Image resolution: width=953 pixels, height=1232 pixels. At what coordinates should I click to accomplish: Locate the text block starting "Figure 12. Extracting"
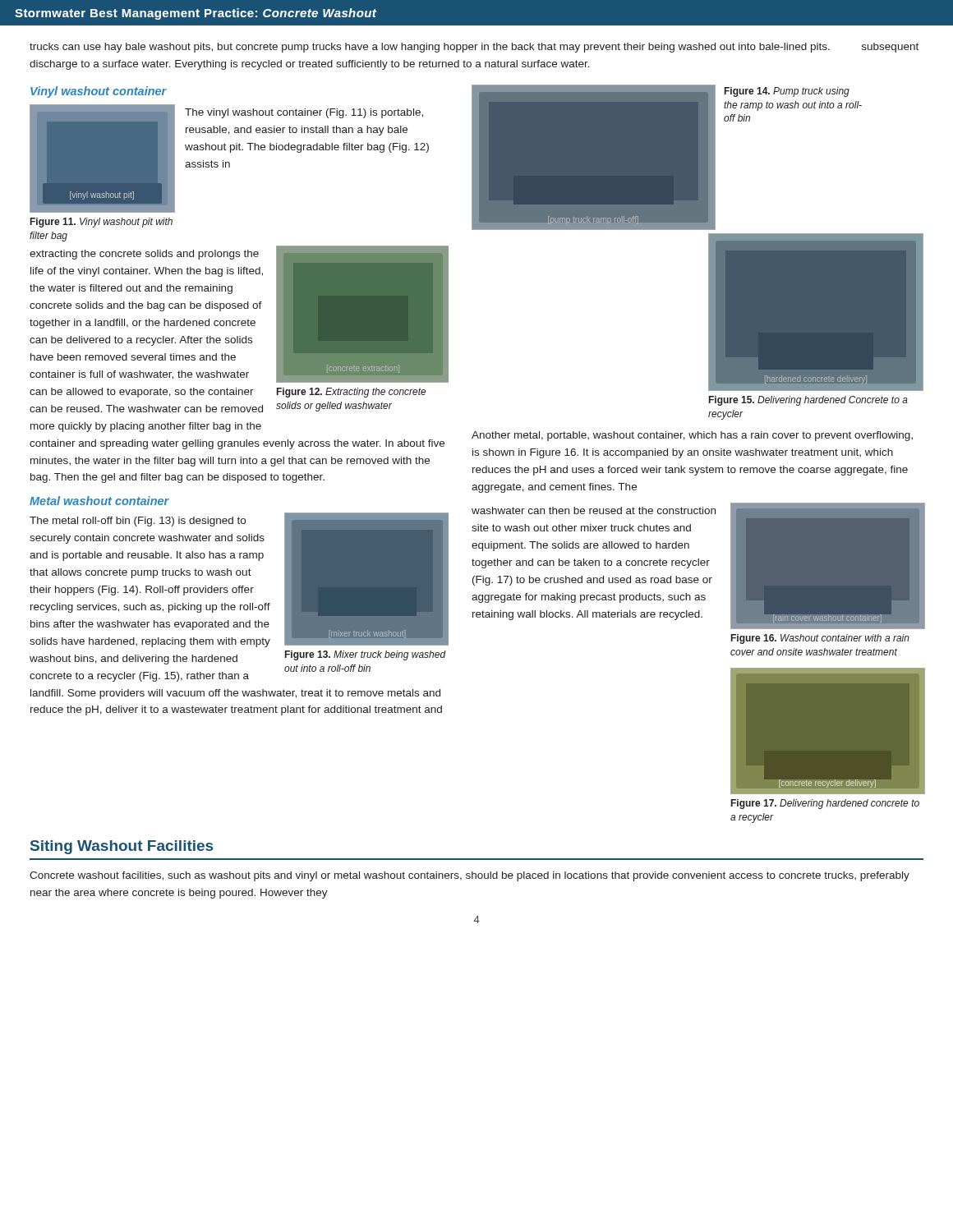tap(351, 399)
